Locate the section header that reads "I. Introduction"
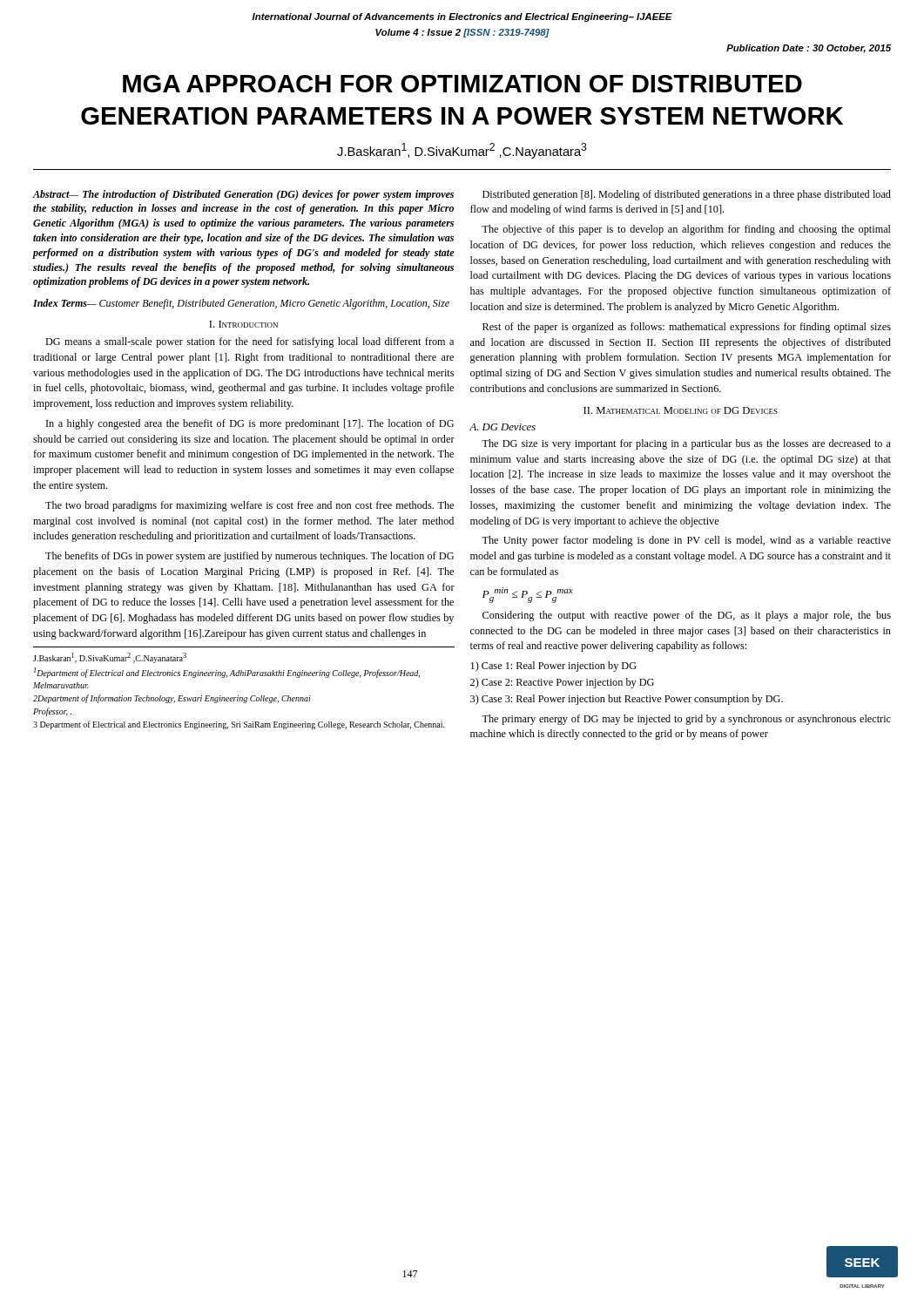Screen dimensions: 1307x924 pyautogui.click(x=244, y=324)
